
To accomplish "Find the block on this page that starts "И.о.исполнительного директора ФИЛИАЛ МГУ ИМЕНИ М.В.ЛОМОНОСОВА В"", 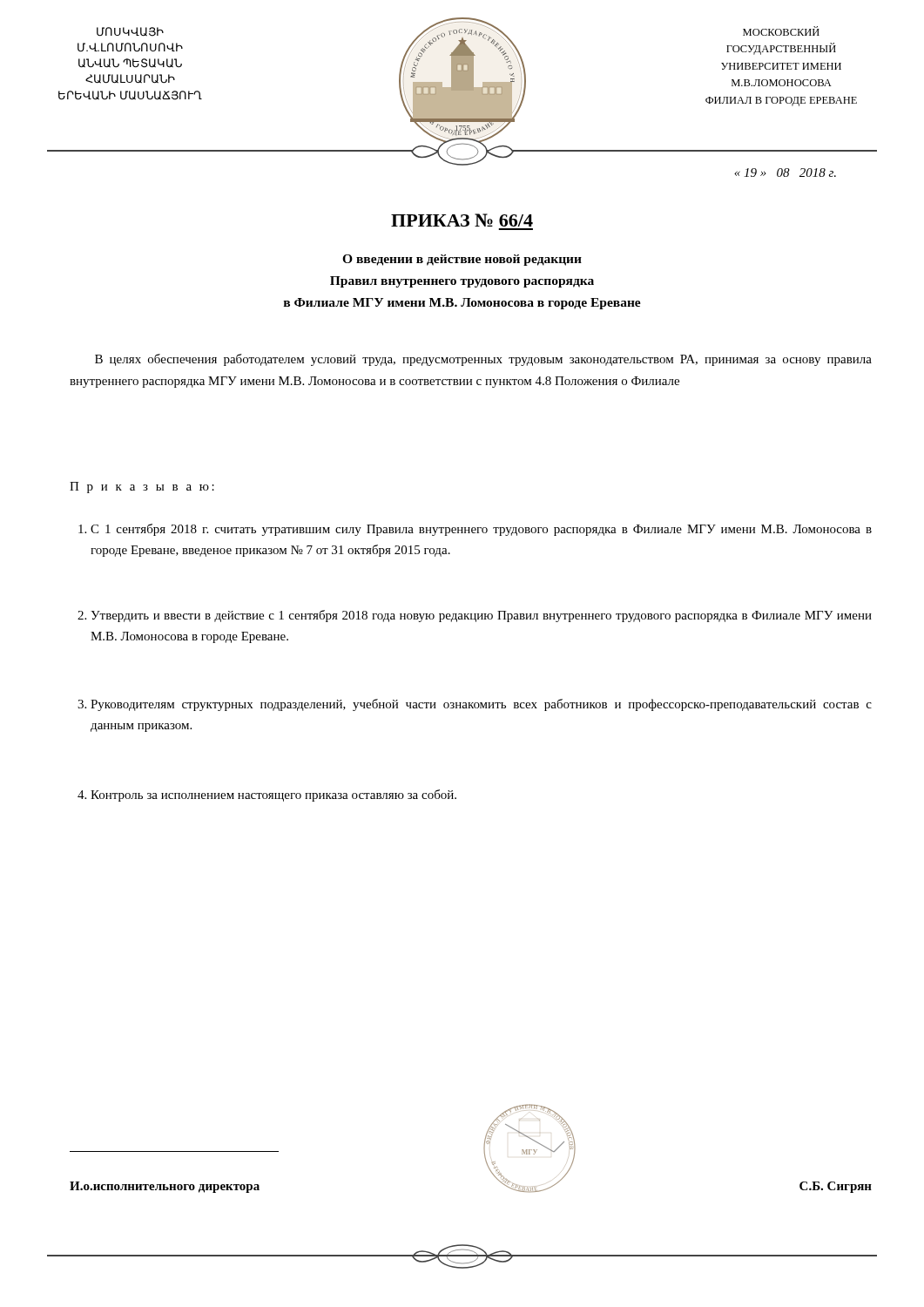I will (x=471, y=1146).
